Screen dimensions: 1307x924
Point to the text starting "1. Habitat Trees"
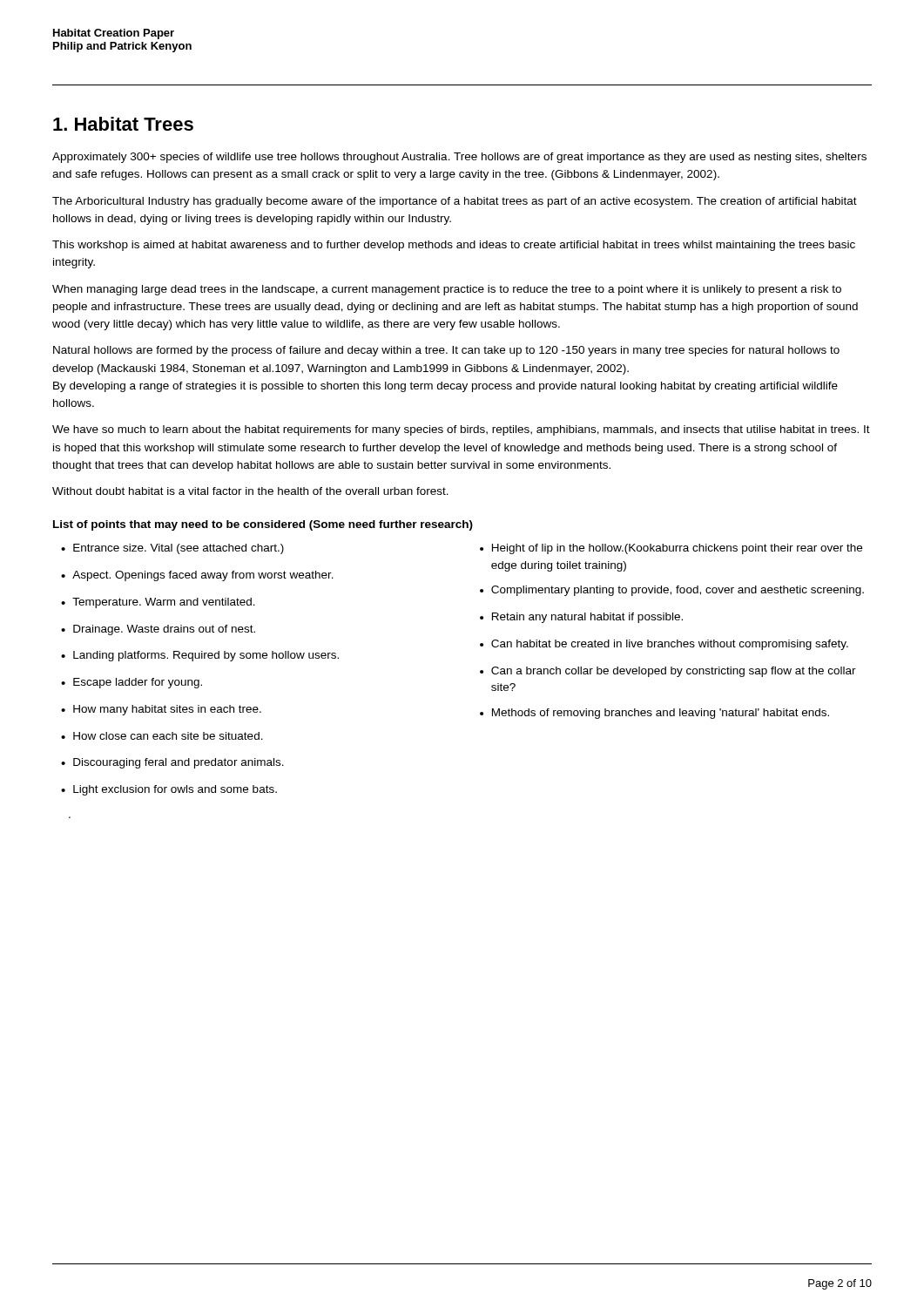123,124
